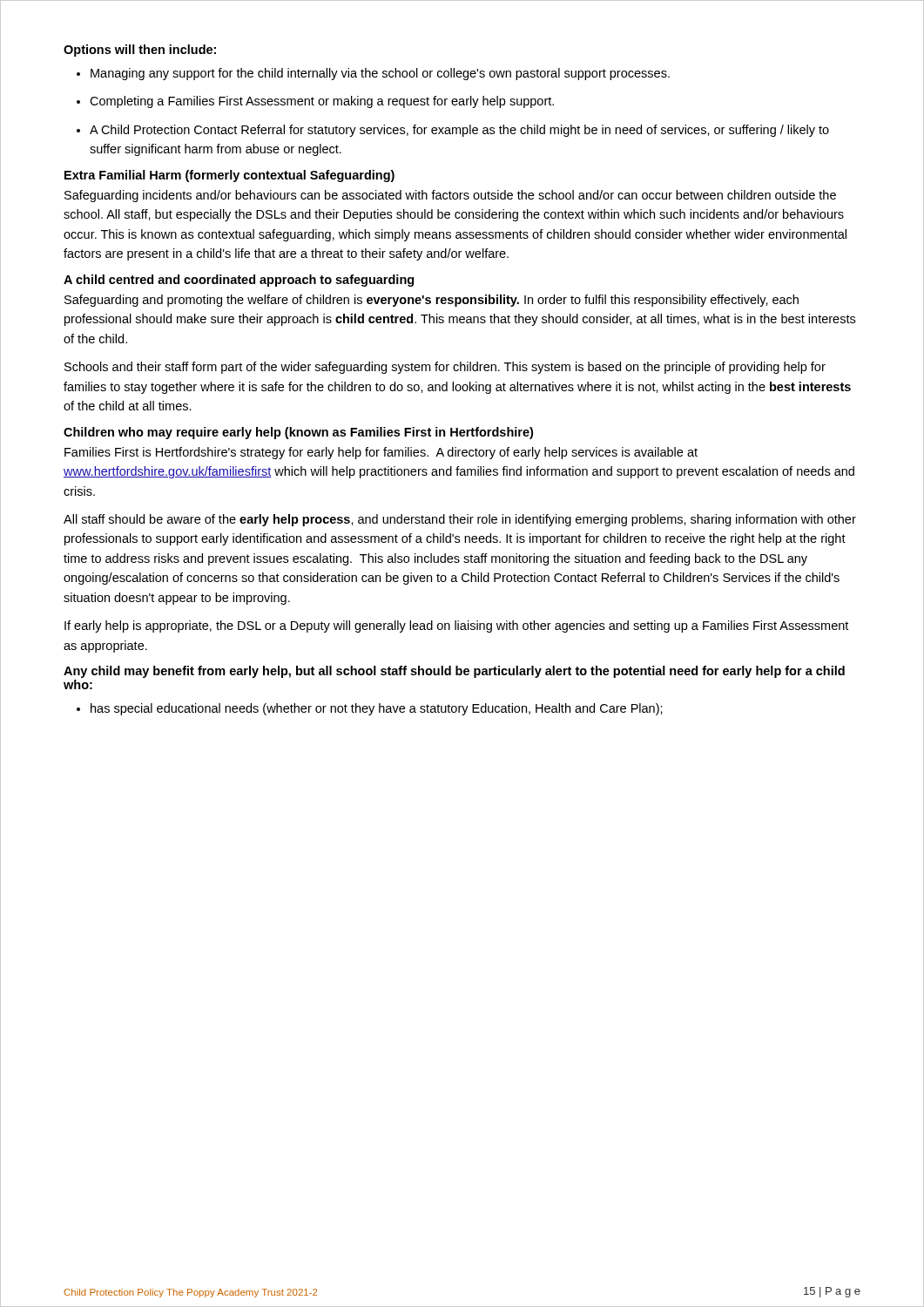Screen dimensions: 1307x924
Task: Find the text block starting "Any child may"
Action: pos(454,678)
